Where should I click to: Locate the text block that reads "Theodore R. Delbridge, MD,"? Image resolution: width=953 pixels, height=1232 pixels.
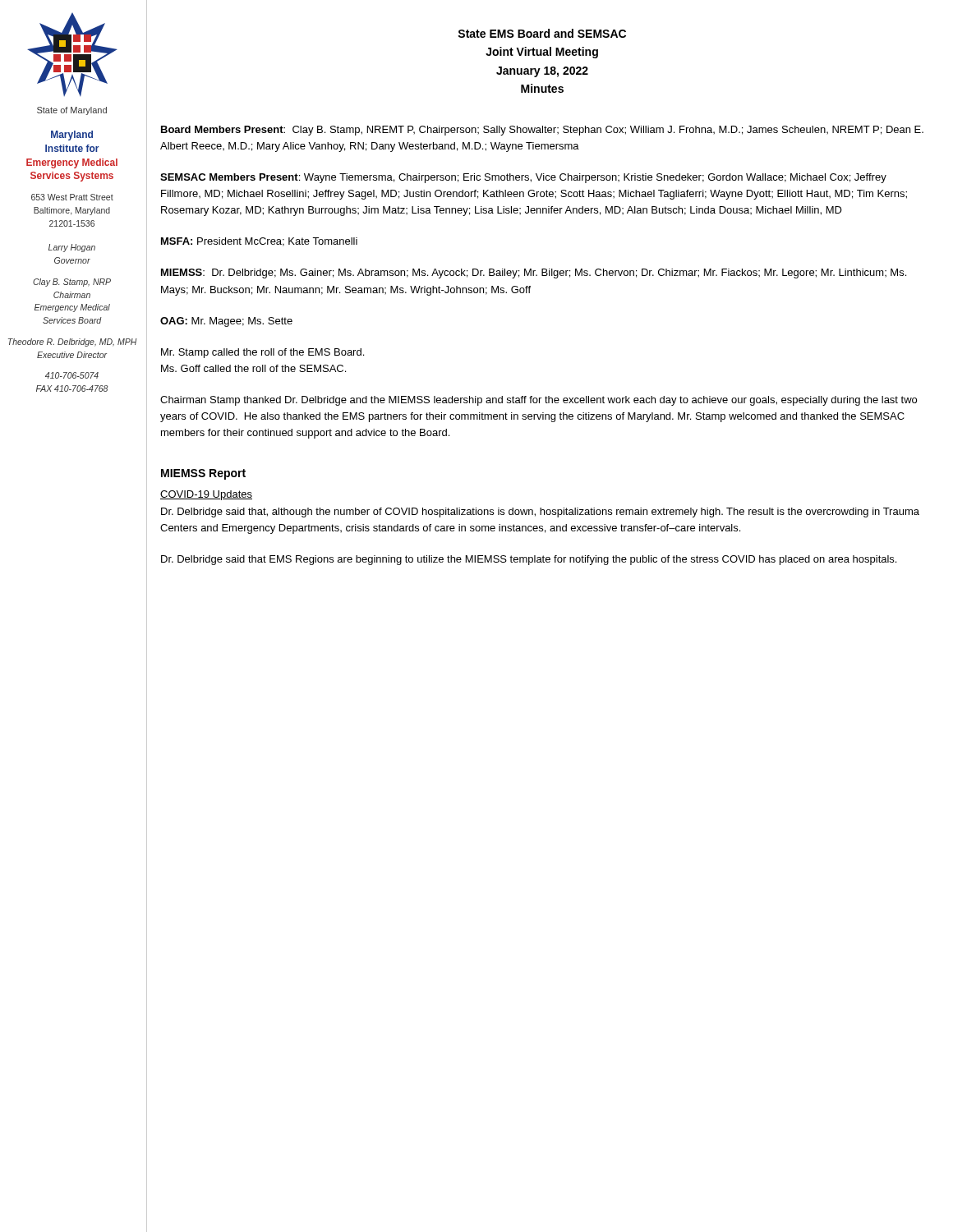(x=72, y=348)
